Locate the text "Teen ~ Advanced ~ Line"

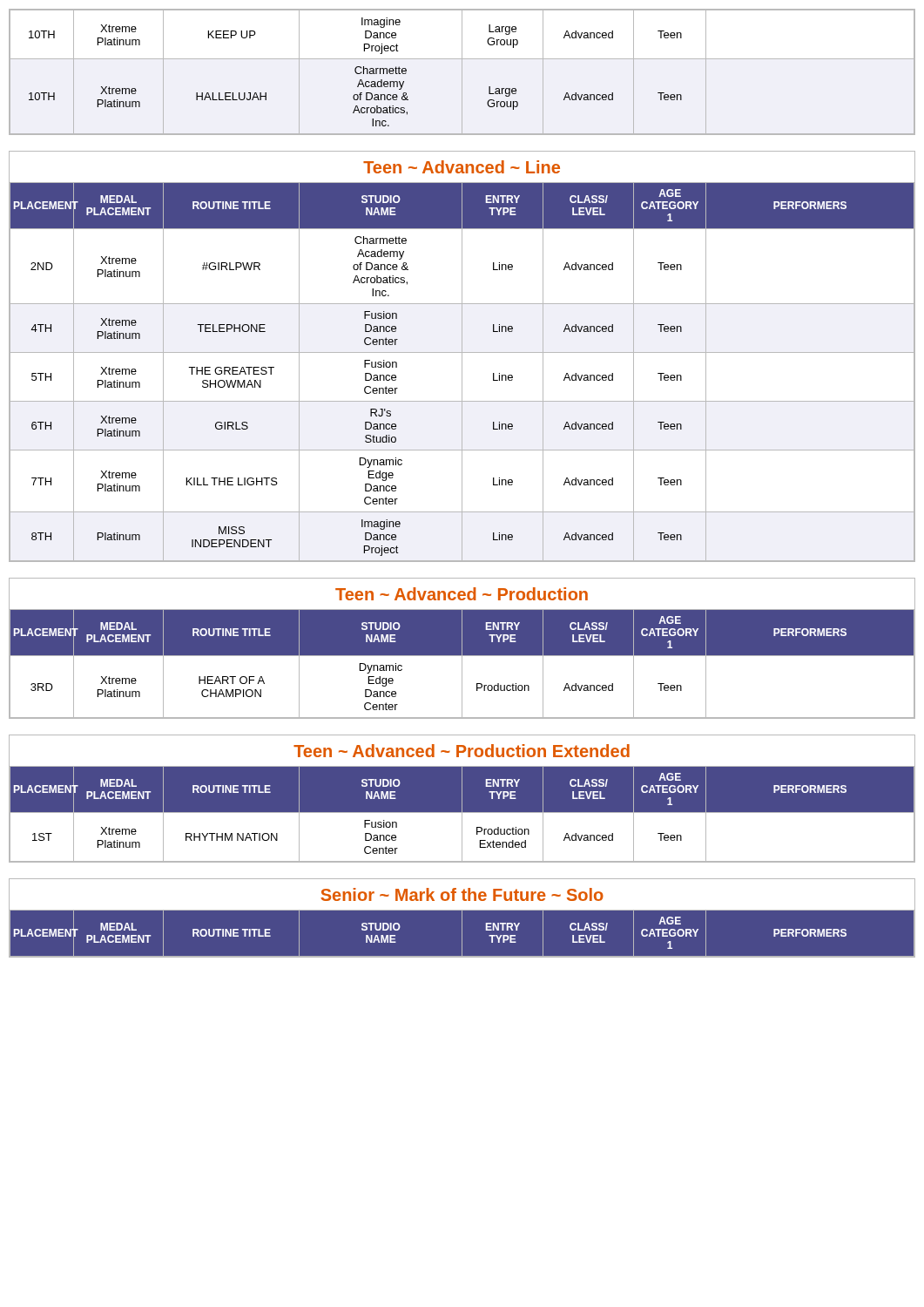coord(462,167)
